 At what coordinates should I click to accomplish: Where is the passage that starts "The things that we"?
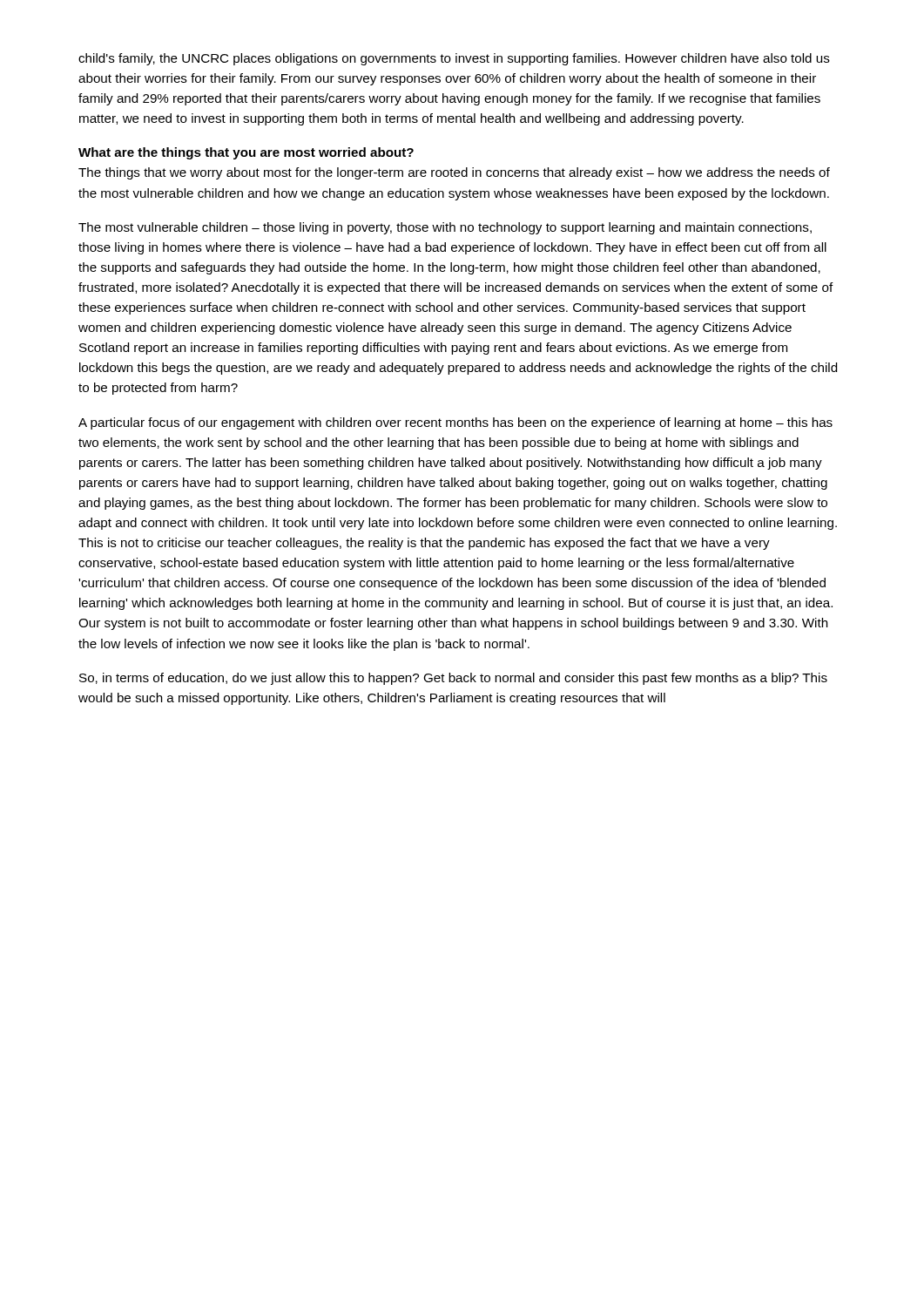coord(454,183)
